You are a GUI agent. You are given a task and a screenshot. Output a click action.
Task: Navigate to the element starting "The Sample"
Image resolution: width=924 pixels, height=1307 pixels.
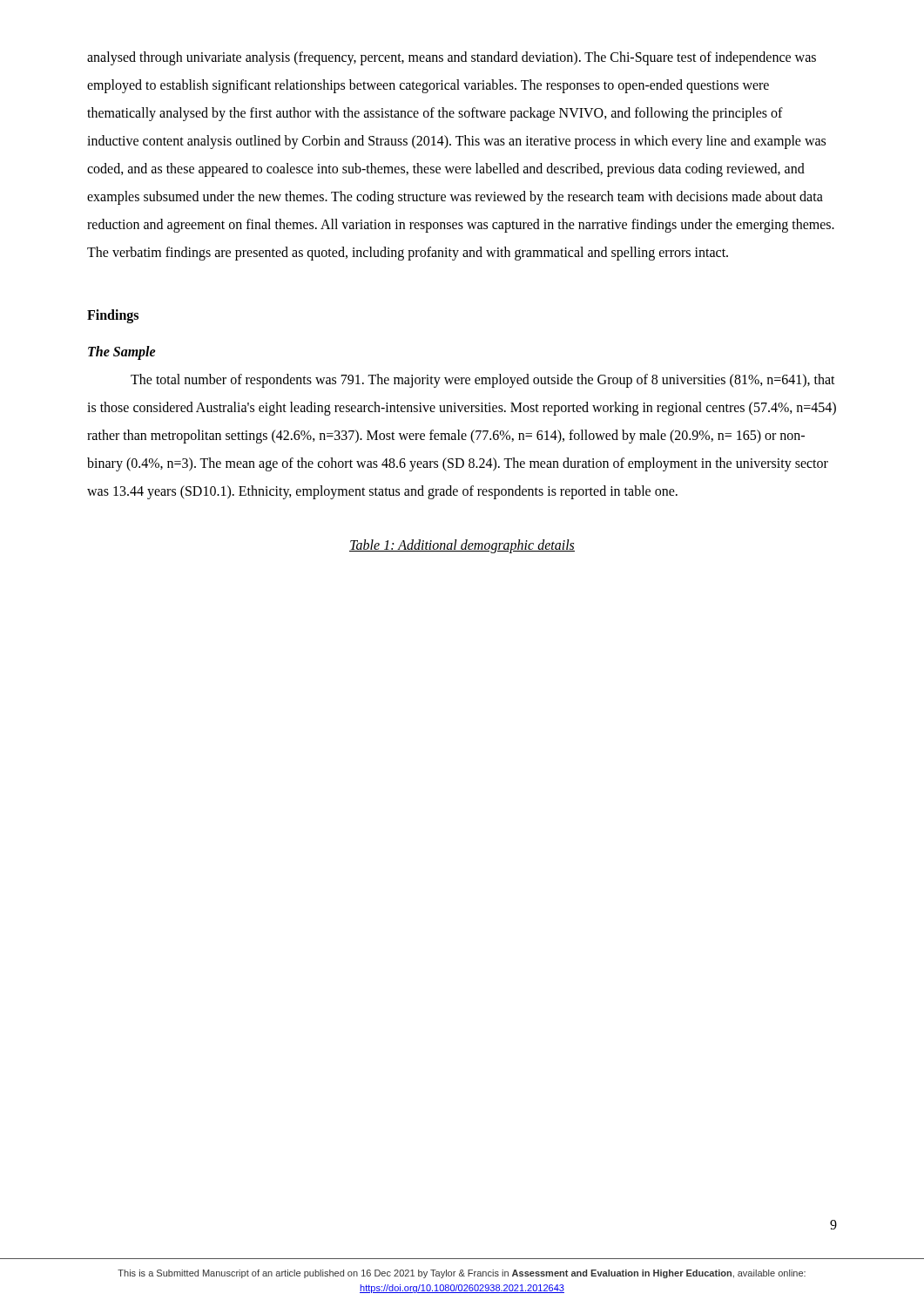click(x=122, y=353)
